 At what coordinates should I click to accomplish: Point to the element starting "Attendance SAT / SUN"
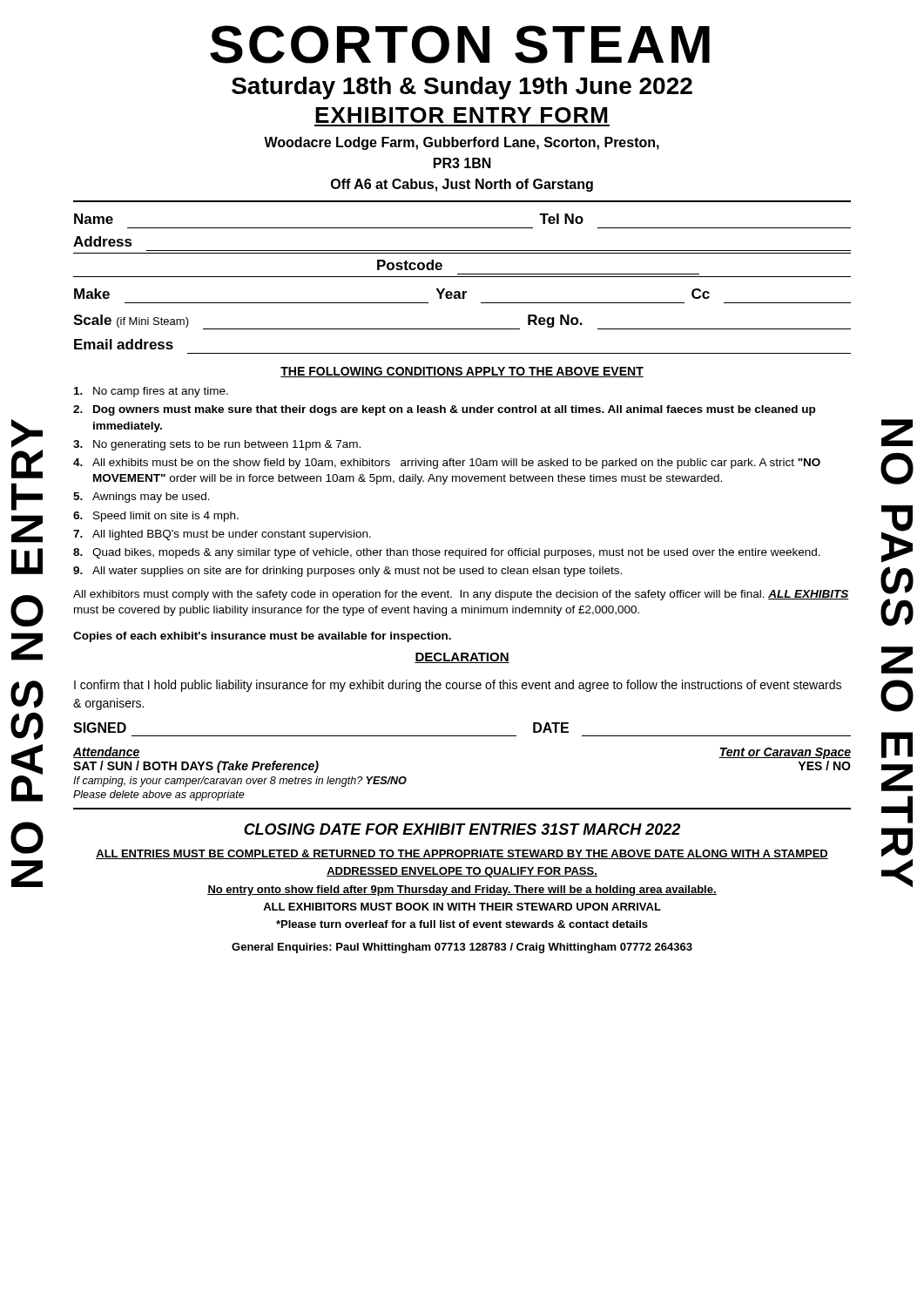(x=107, y=752)
